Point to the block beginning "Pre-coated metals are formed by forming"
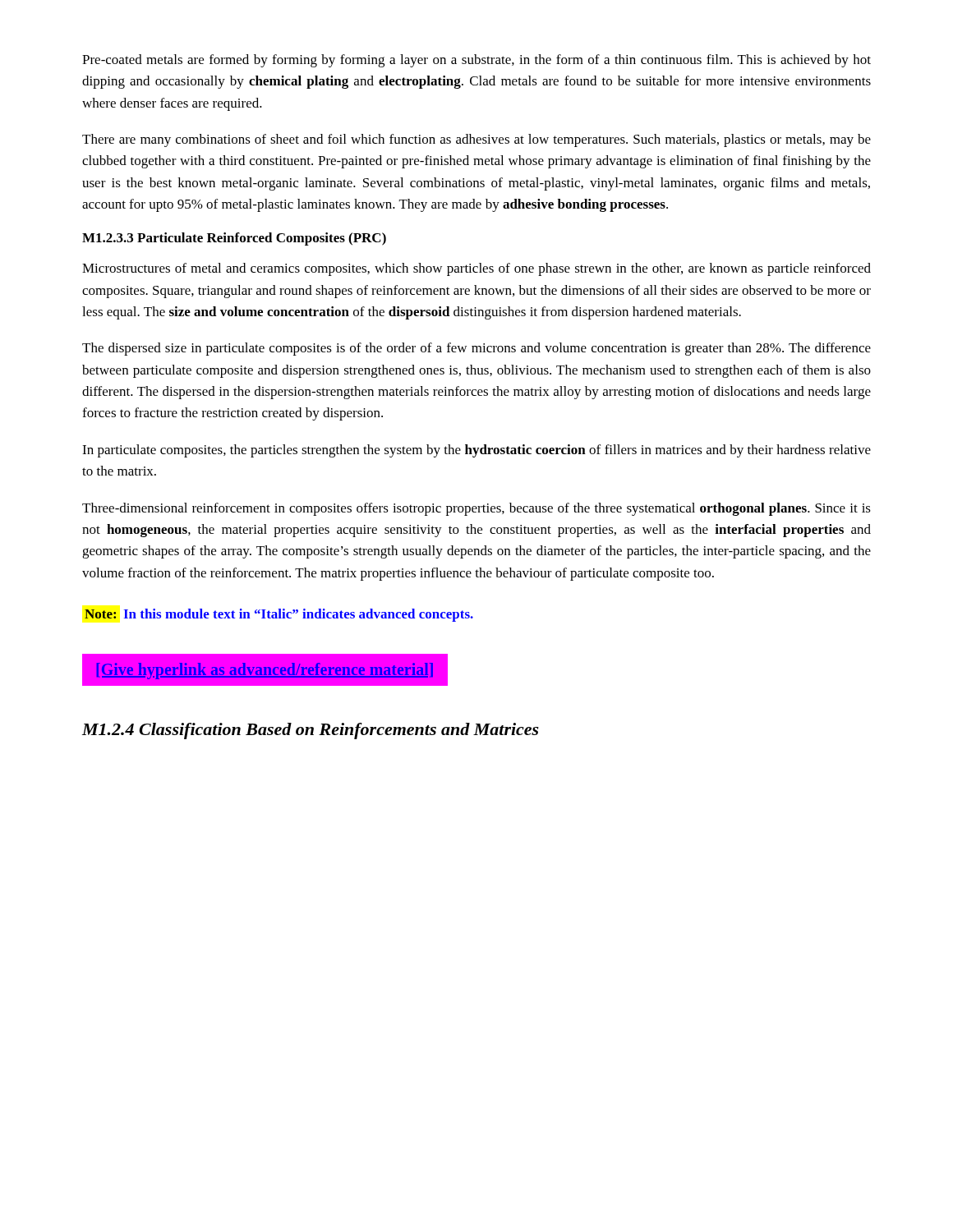The image size is (953, 1232). [476, 81]
